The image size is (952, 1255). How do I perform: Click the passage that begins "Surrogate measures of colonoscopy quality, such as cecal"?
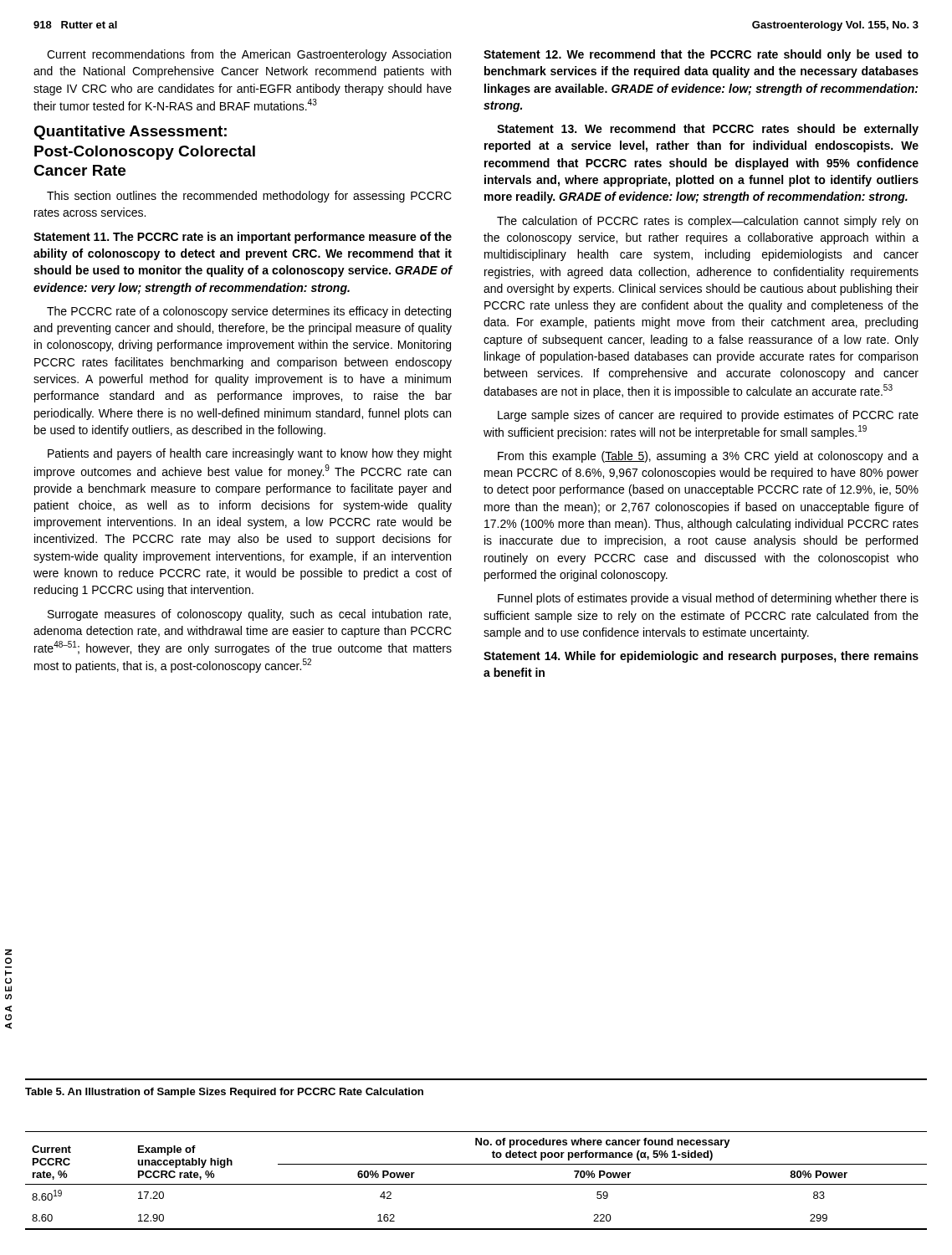(x=243, y=640)
